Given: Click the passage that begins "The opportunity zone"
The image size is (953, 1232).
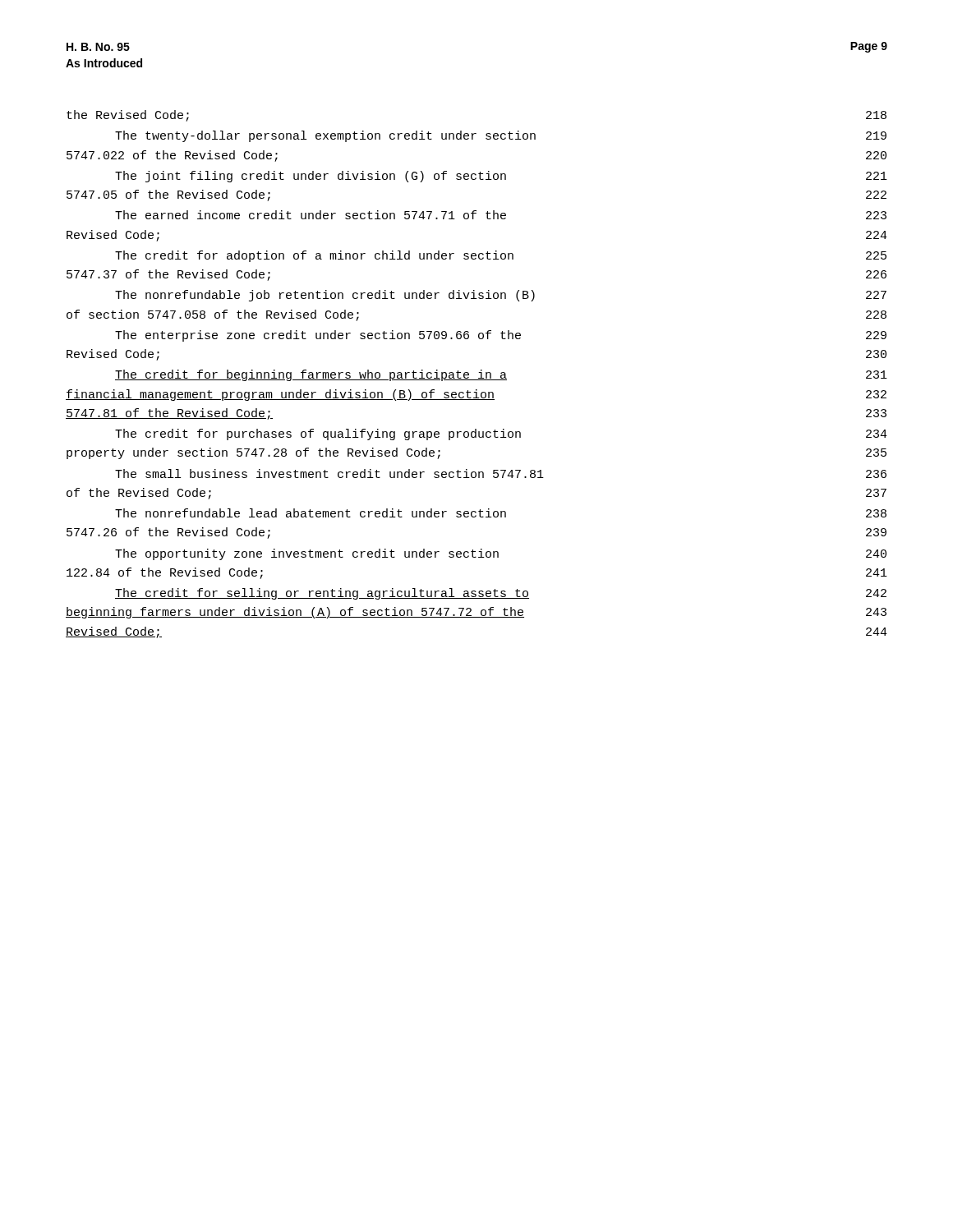Looking at the screenshot, I should (x=476, y=564).
